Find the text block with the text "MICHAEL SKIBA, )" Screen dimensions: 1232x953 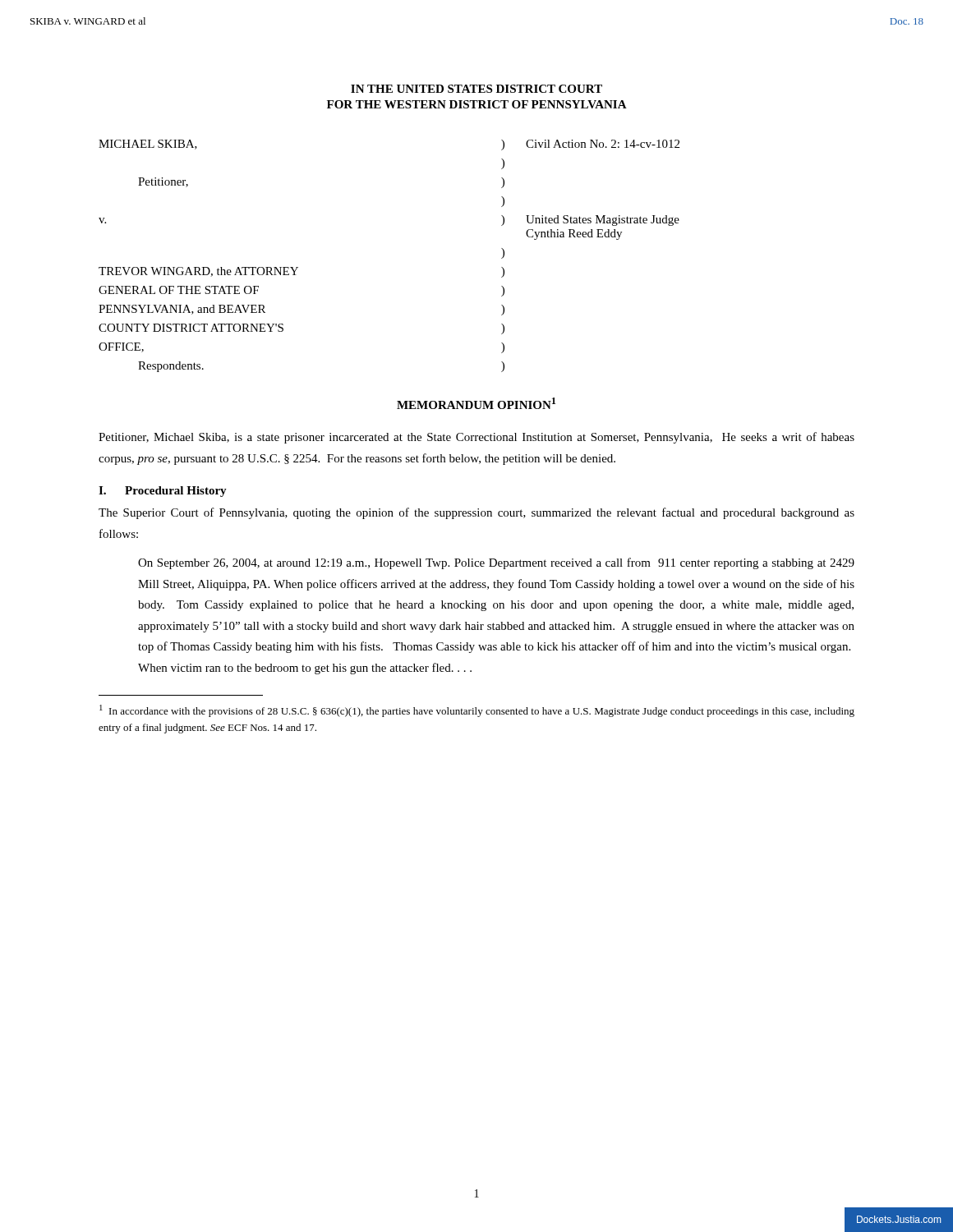(x=150, y=145)
